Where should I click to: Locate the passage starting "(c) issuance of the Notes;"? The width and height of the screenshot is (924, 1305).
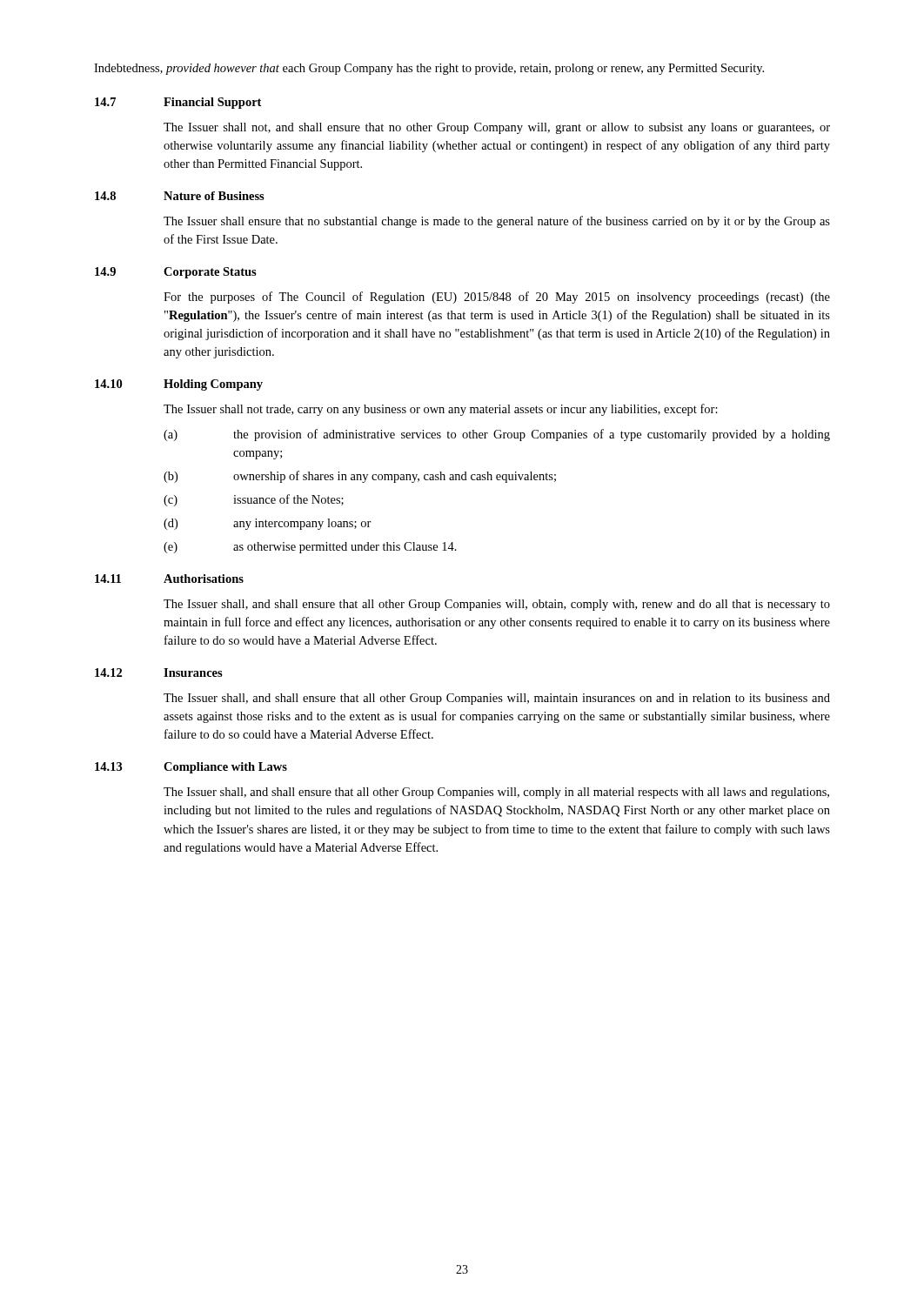coord(254,500)
